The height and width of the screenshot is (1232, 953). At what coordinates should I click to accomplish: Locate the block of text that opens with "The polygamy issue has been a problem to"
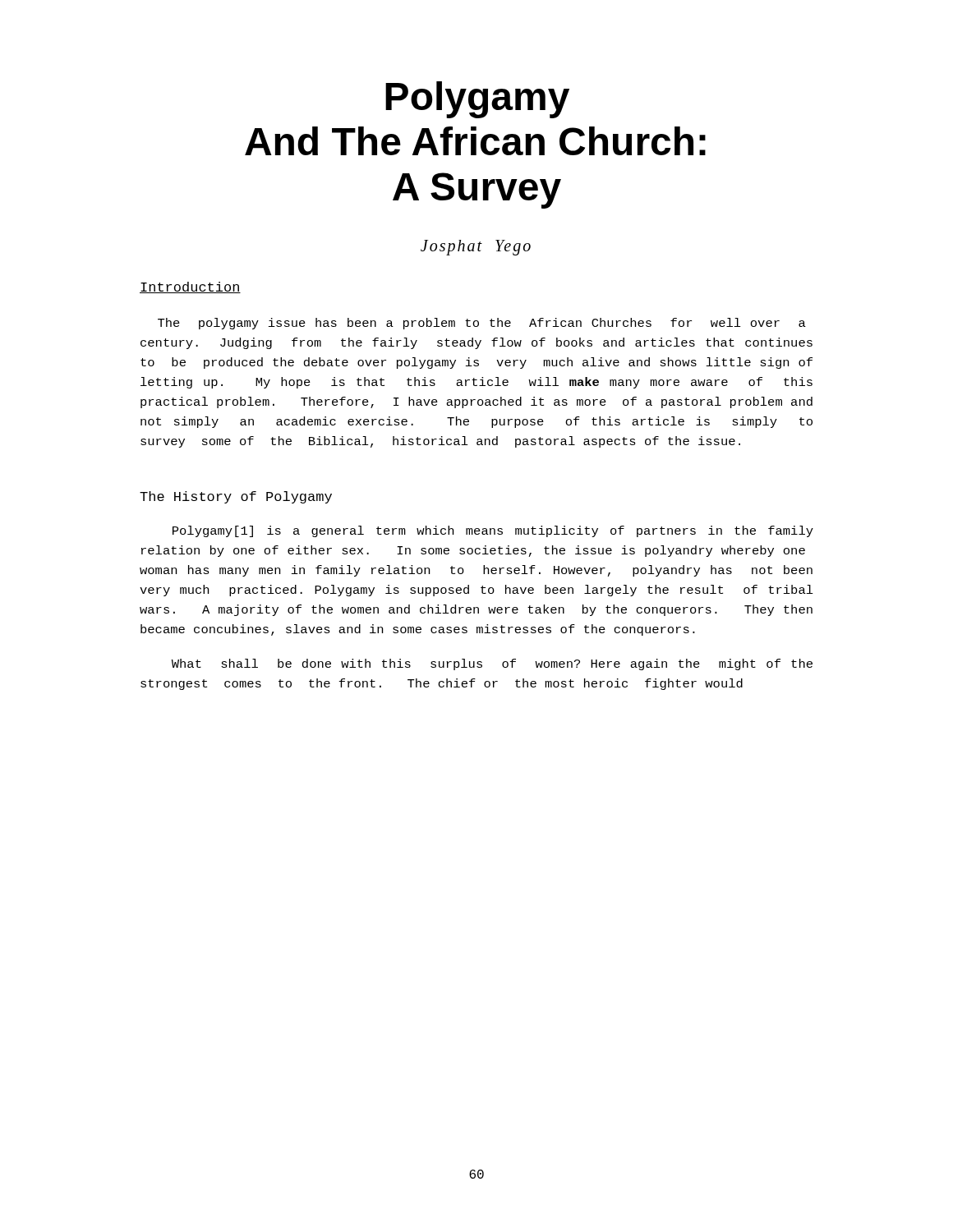pyautogui.click(x=476, y=382)
